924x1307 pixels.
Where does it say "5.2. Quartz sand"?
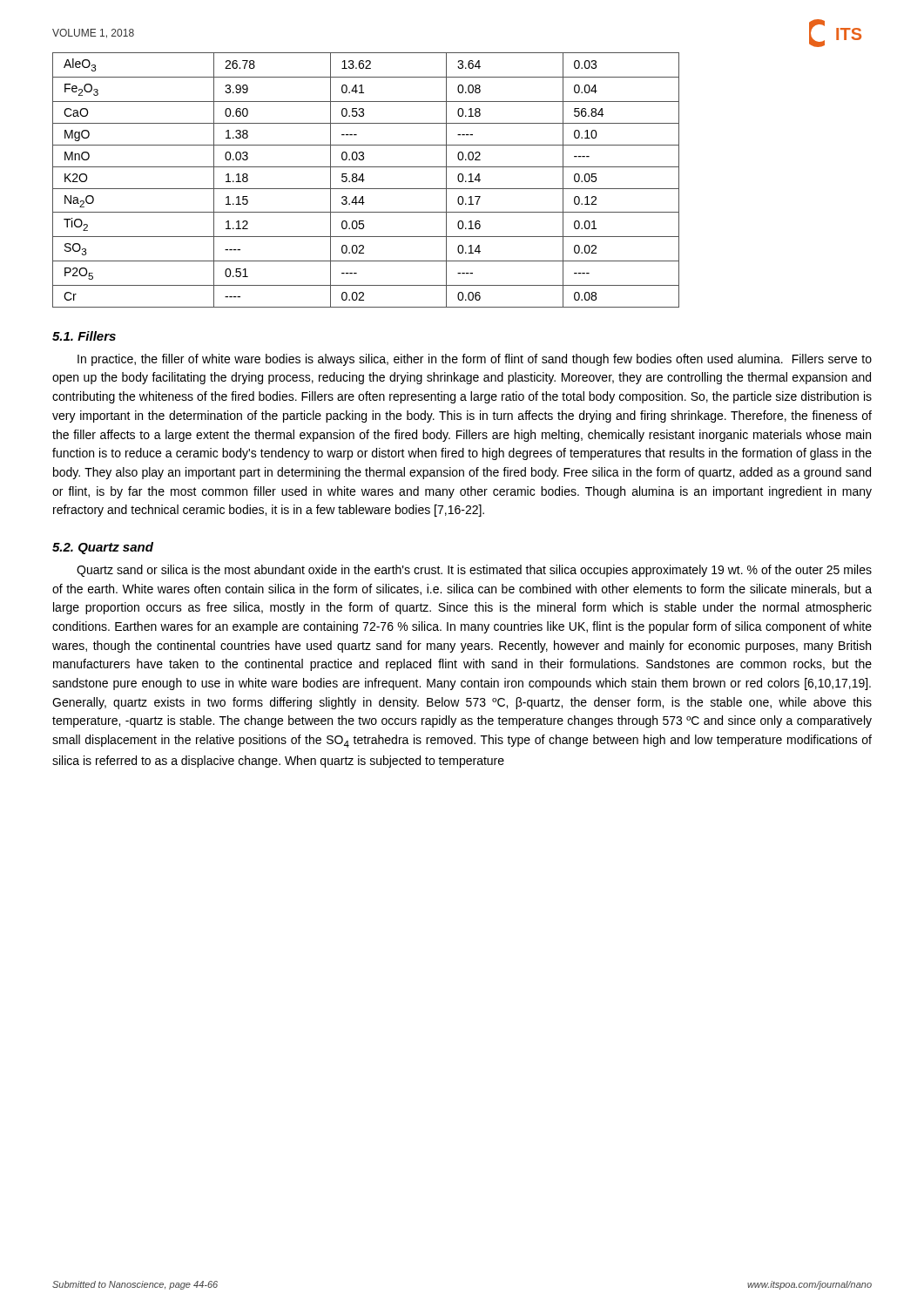tap(103, 547)
